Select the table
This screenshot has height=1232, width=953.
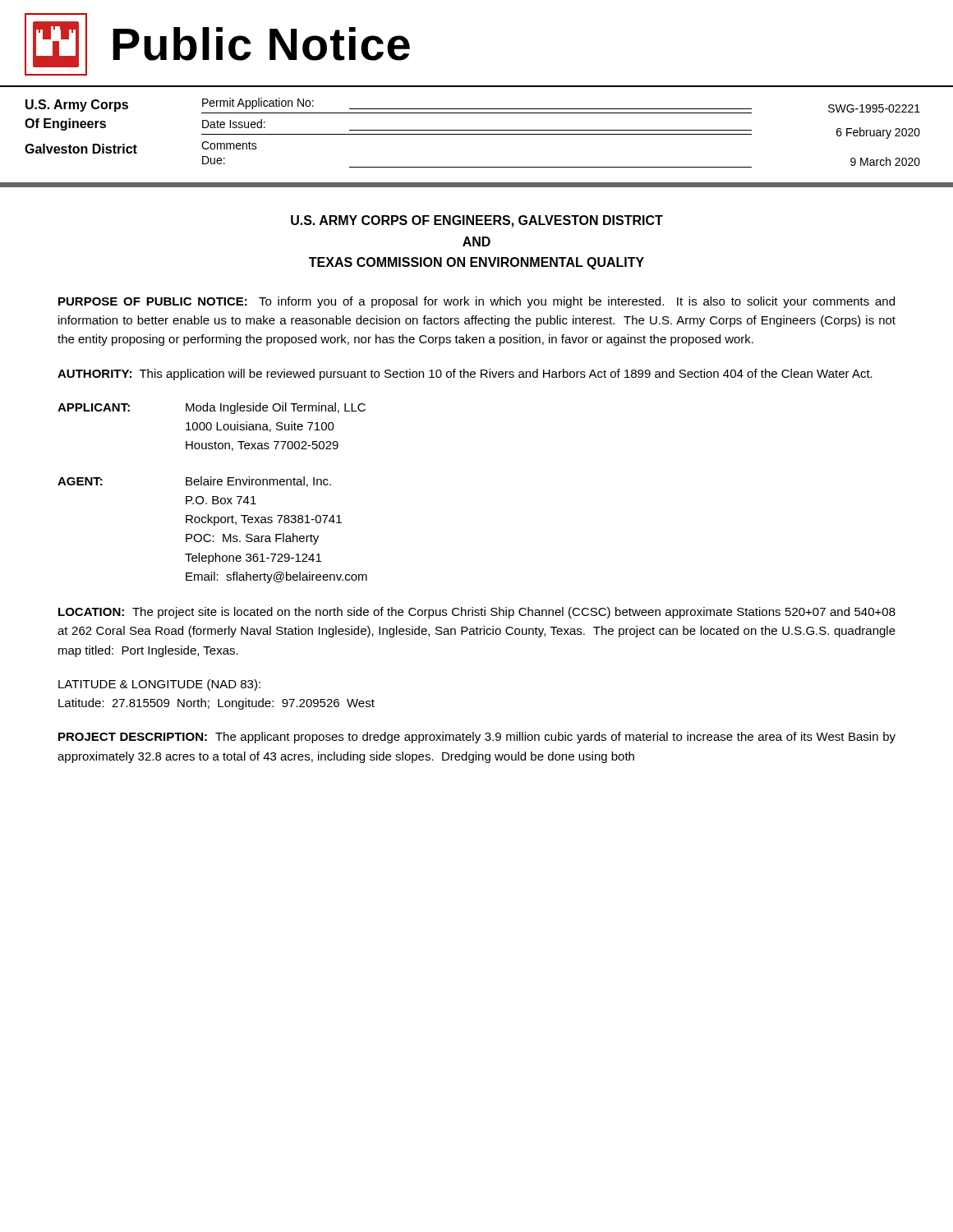click(476, 137)
